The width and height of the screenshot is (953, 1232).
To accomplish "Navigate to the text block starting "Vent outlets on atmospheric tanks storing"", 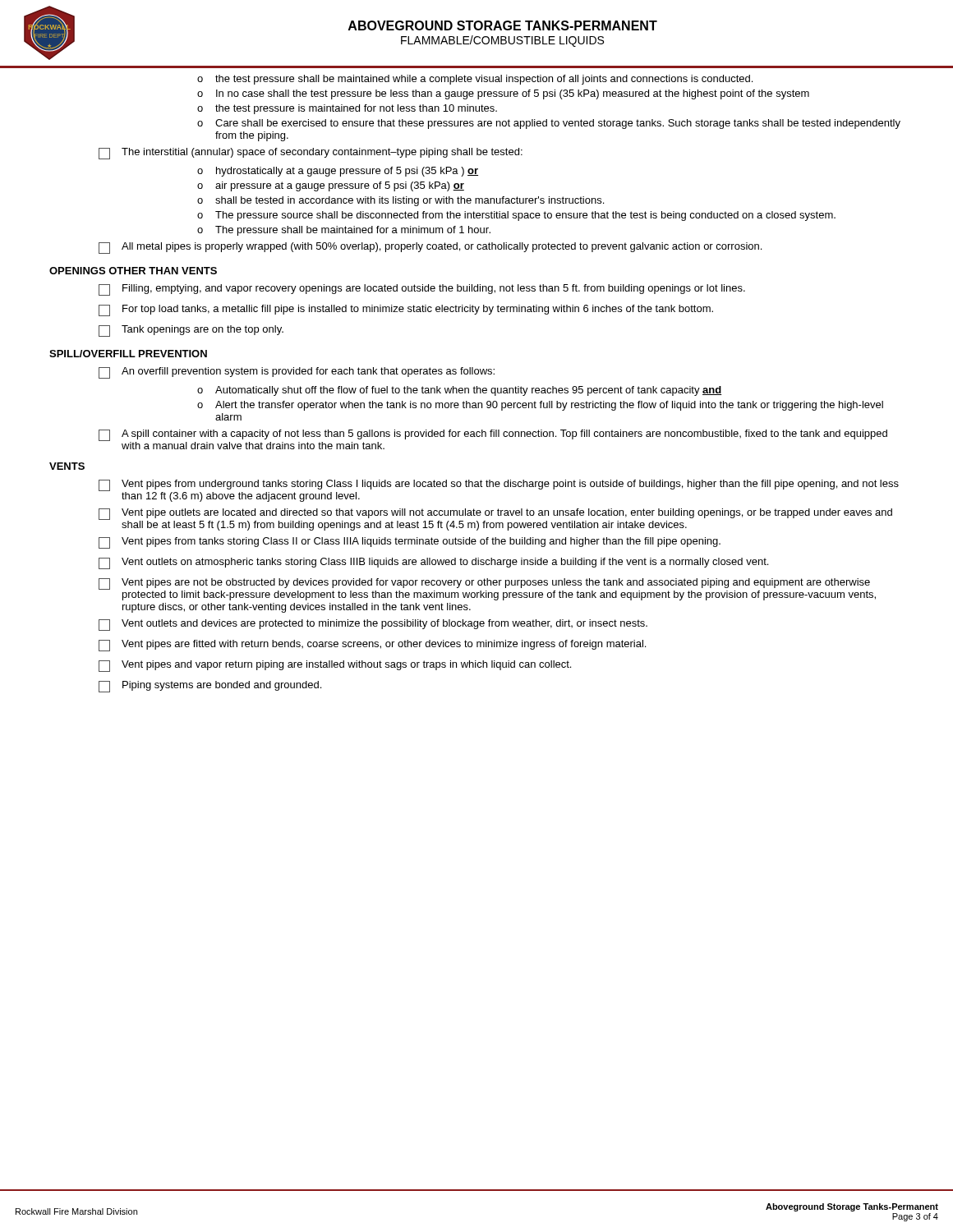I will pyautogui.click(x=501, y=563).
